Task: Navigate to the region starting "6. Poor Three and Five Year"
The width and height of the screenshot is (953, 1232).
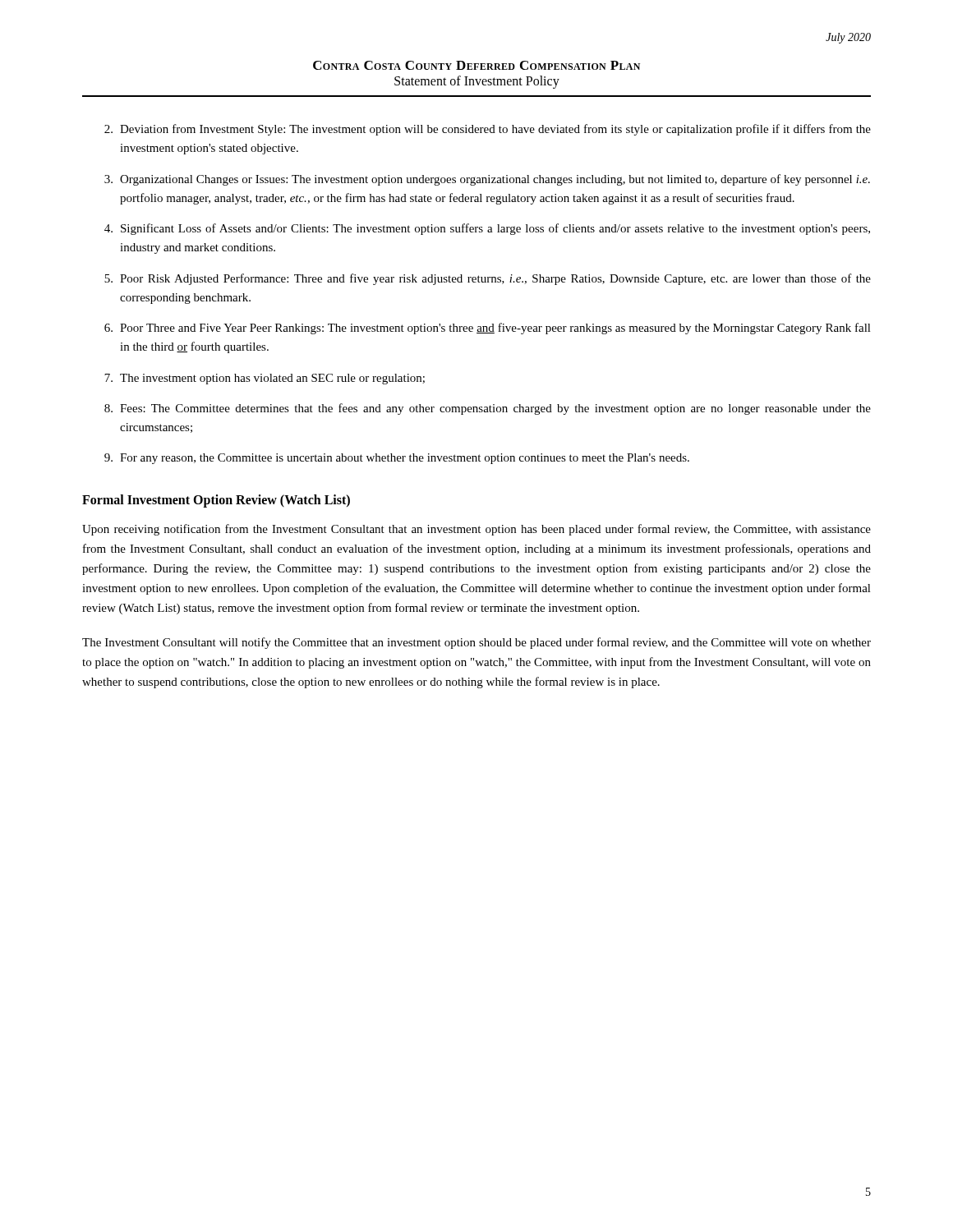Action: tap(476, 338)
